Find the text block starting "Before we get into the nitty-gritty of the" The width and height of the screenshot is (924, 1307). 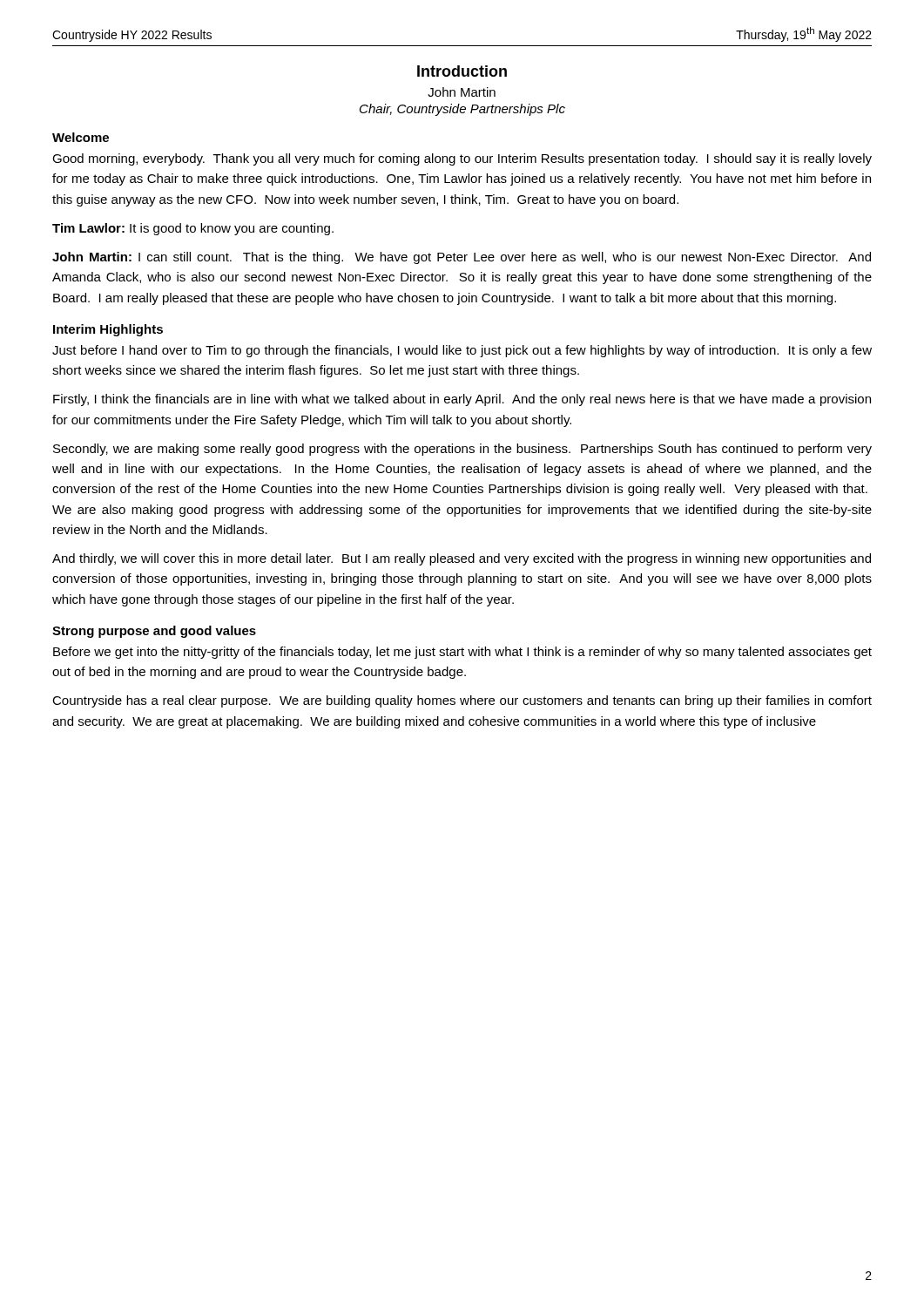click(x=462, y=661)
